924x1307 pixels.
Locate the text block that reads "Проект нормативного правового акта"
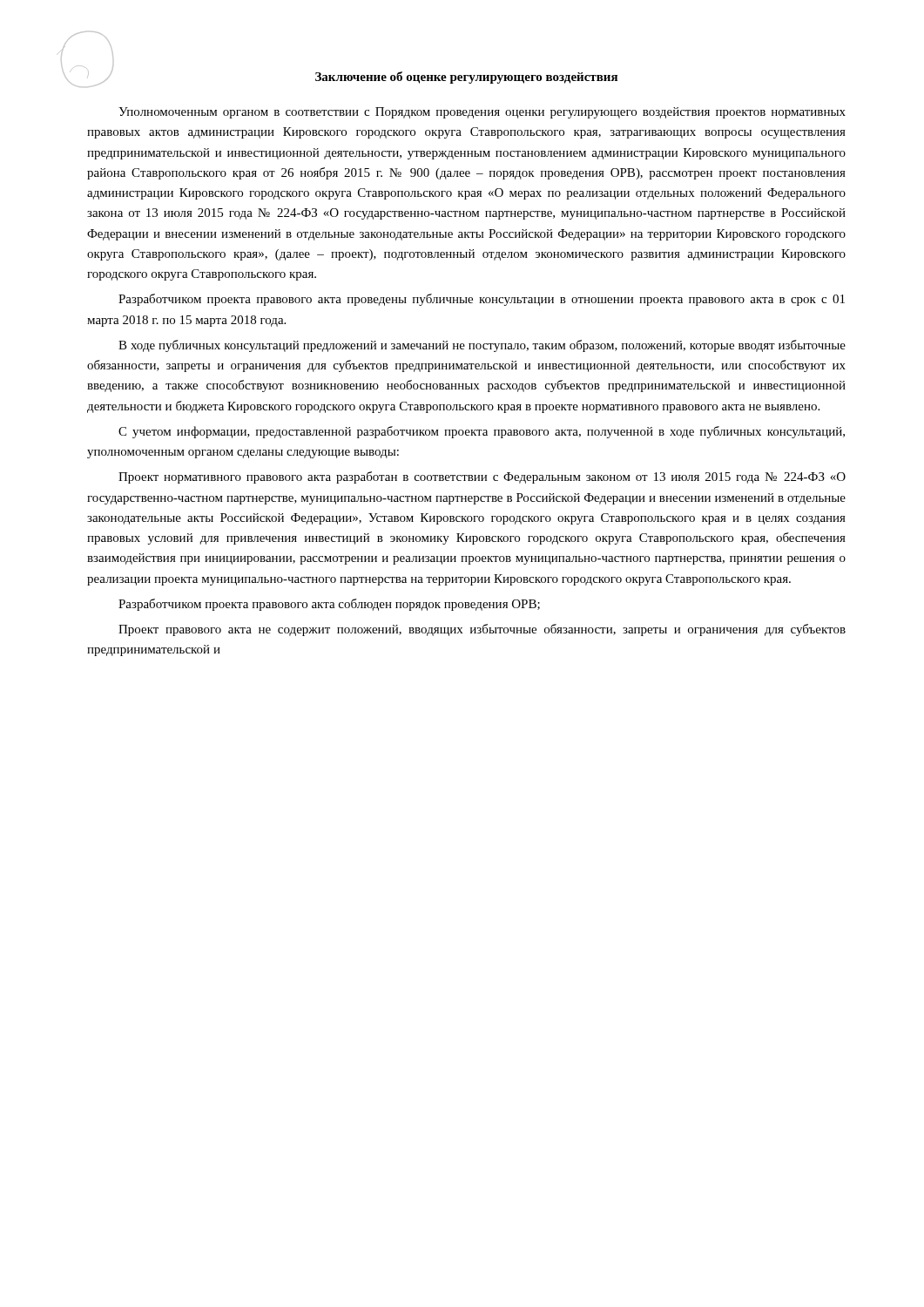pos(466,528)
